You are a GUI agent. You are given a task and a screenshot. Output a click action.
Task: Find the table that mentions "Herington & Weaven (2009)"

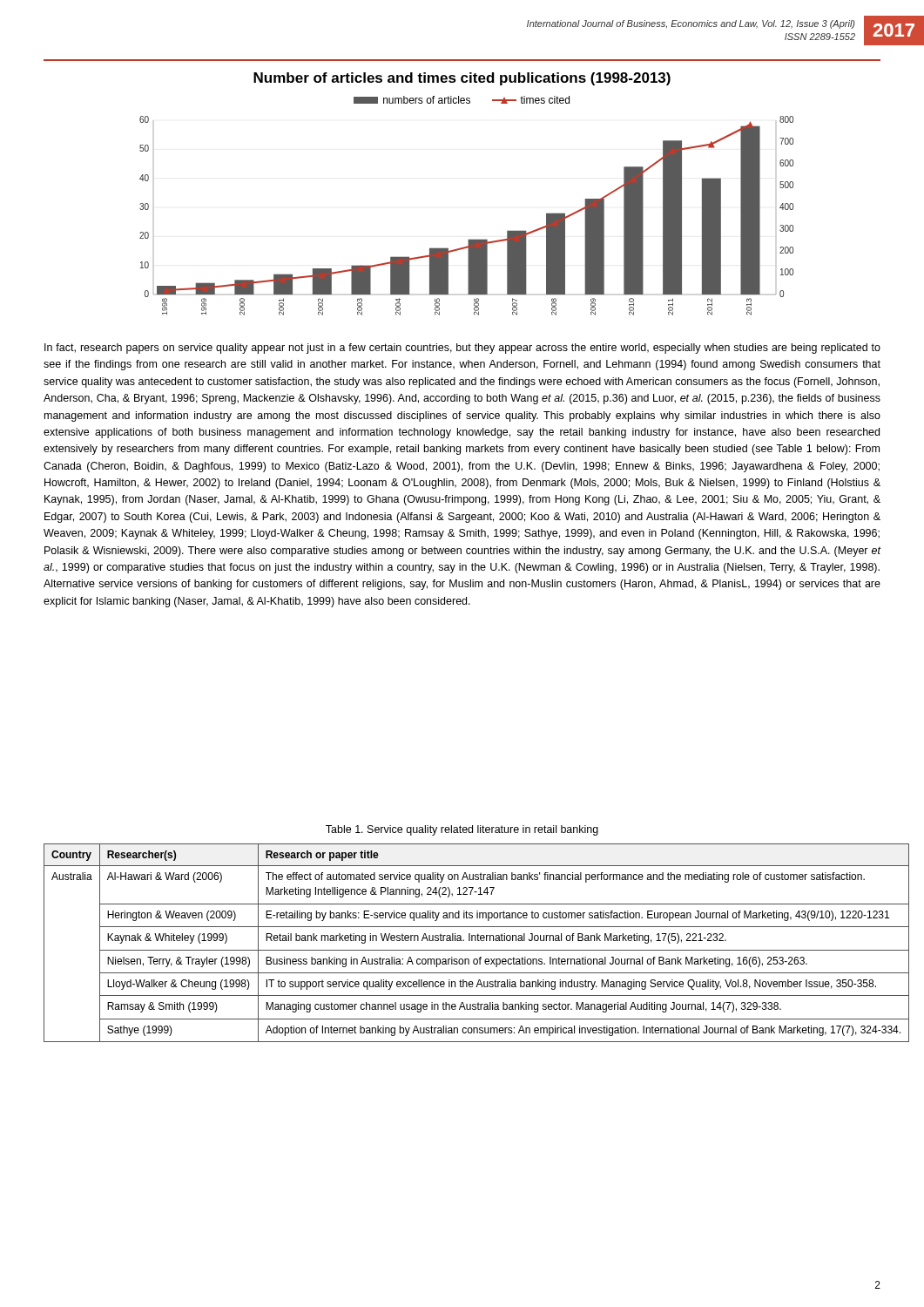(462, 943)
